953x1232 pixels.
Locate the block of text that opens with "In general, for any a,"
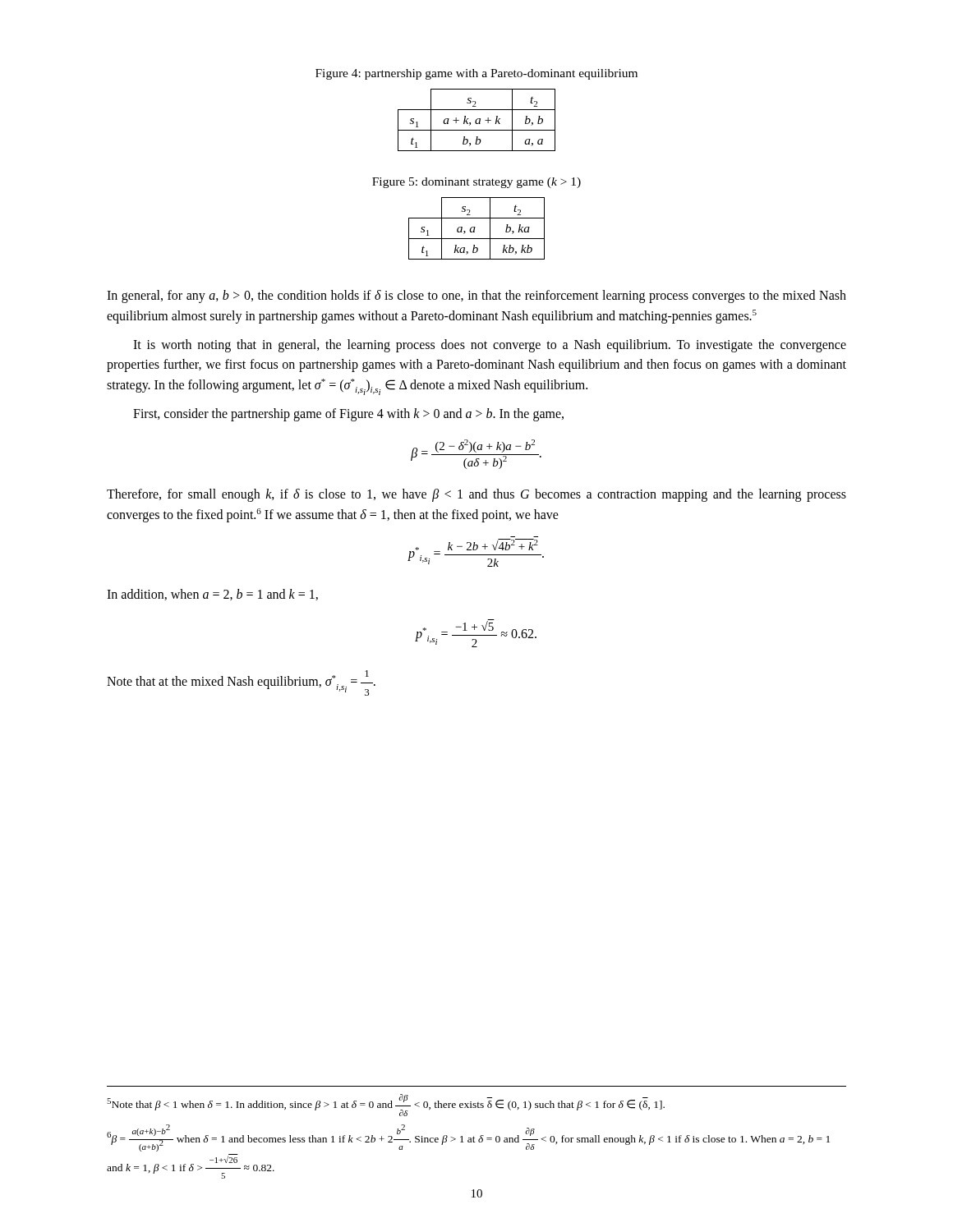(476, 355)
